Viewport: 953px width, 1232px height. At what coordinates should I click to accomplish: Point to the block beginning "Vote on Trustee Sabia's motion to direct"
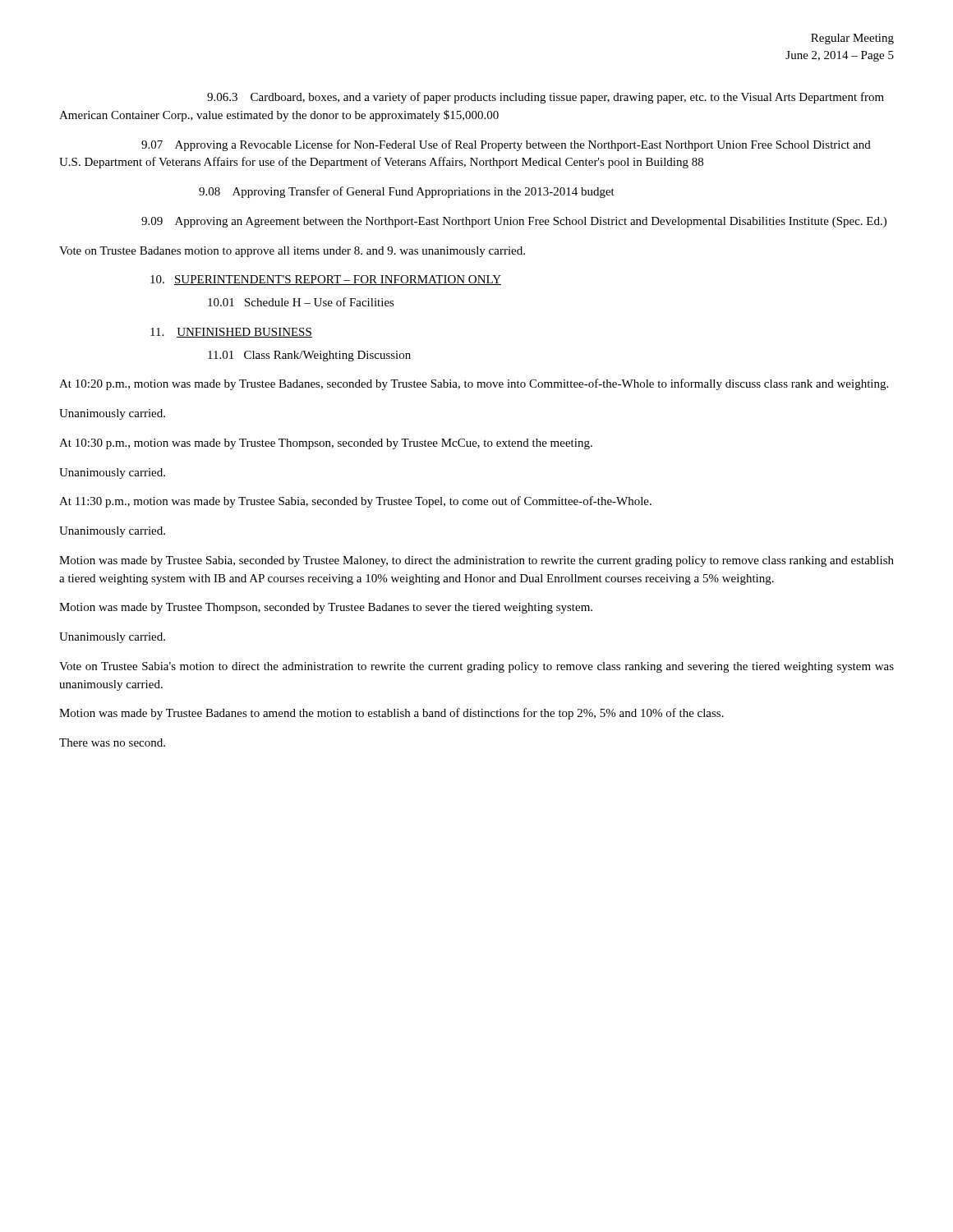tap(476, 675)
